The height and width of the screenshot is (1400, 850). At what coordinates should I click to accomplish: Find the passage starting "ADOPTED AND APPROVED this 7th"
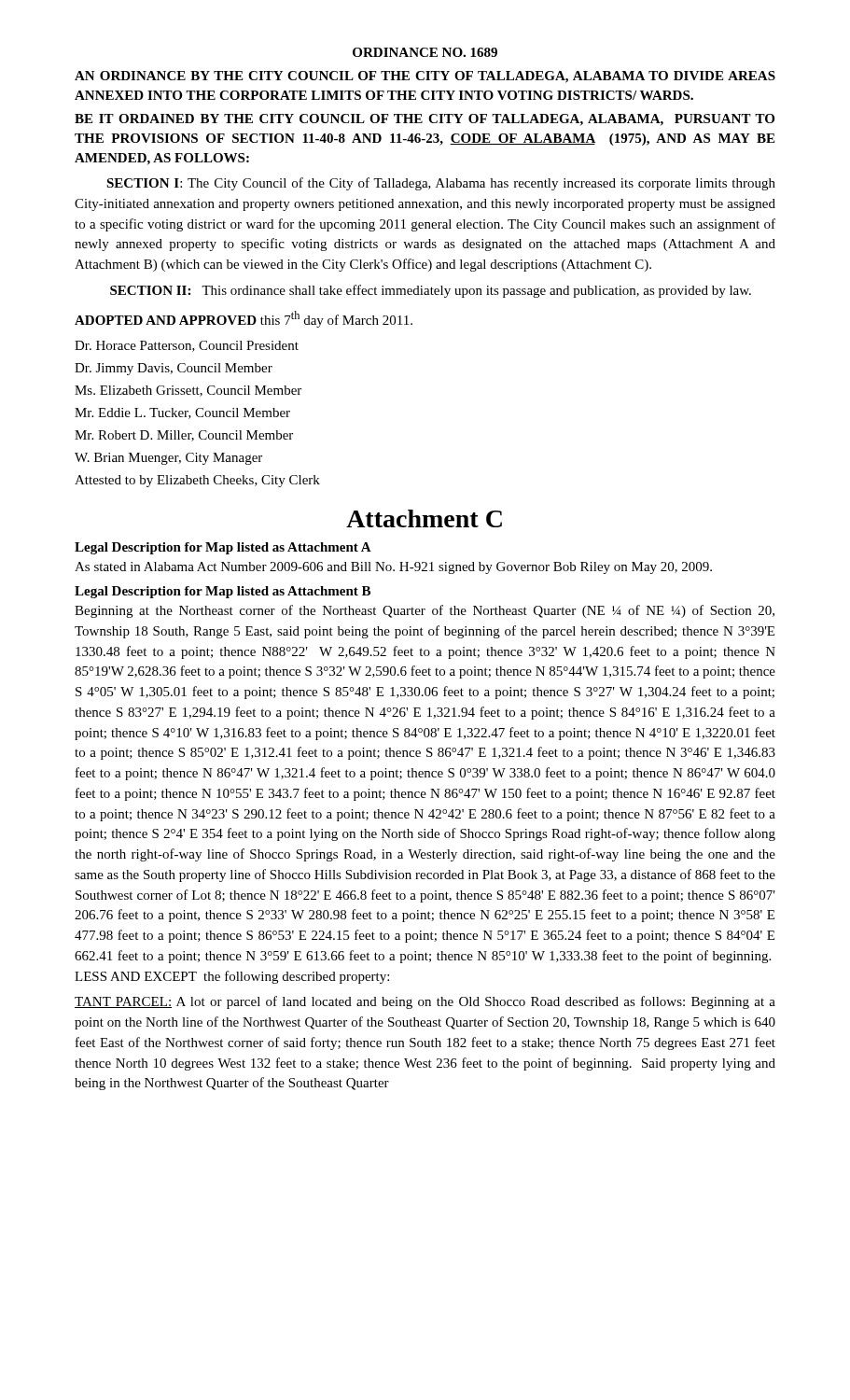(x=244, y=318)
